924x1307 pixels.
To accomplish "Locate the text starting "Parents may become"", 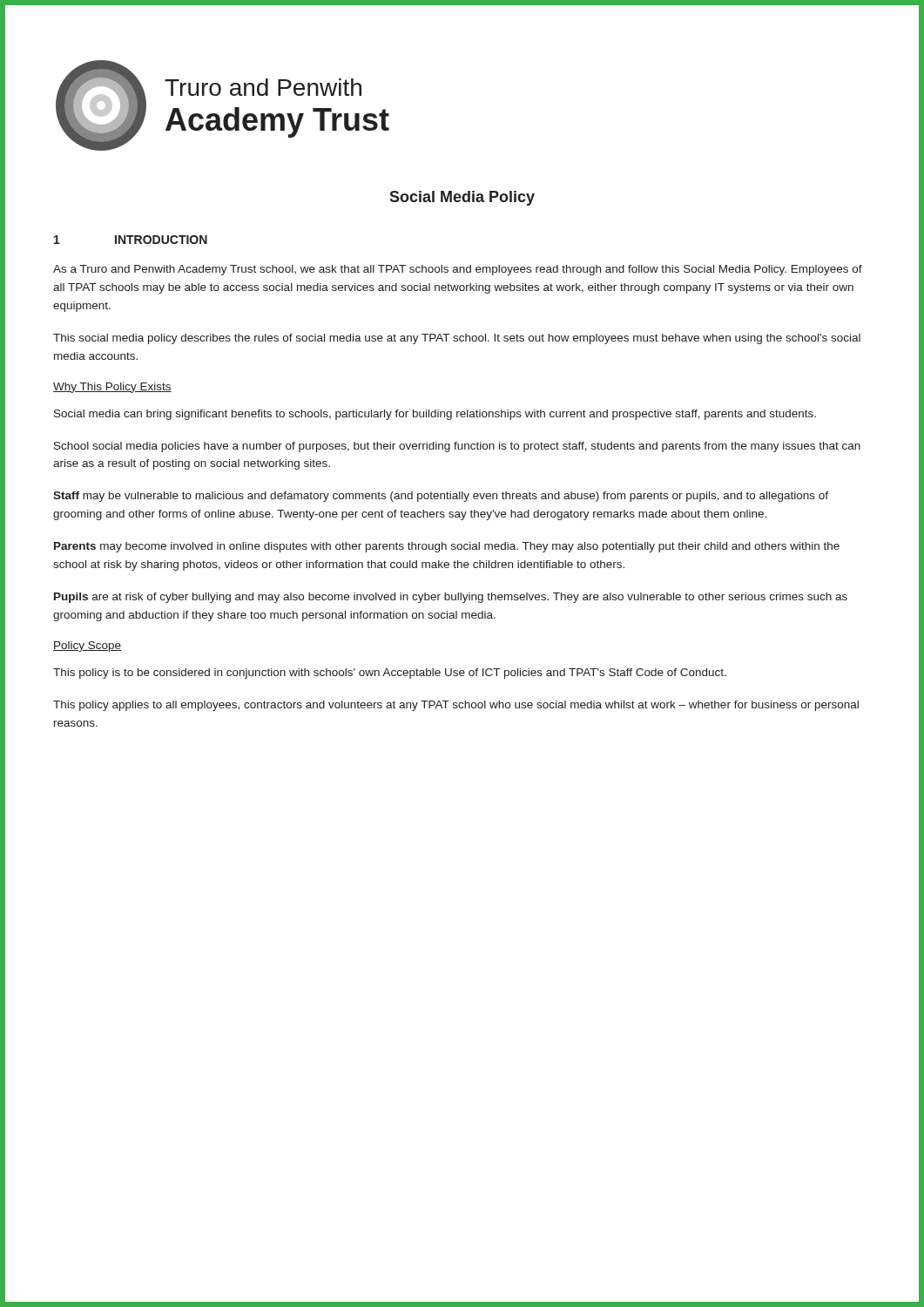I will (x=446, y=555).
